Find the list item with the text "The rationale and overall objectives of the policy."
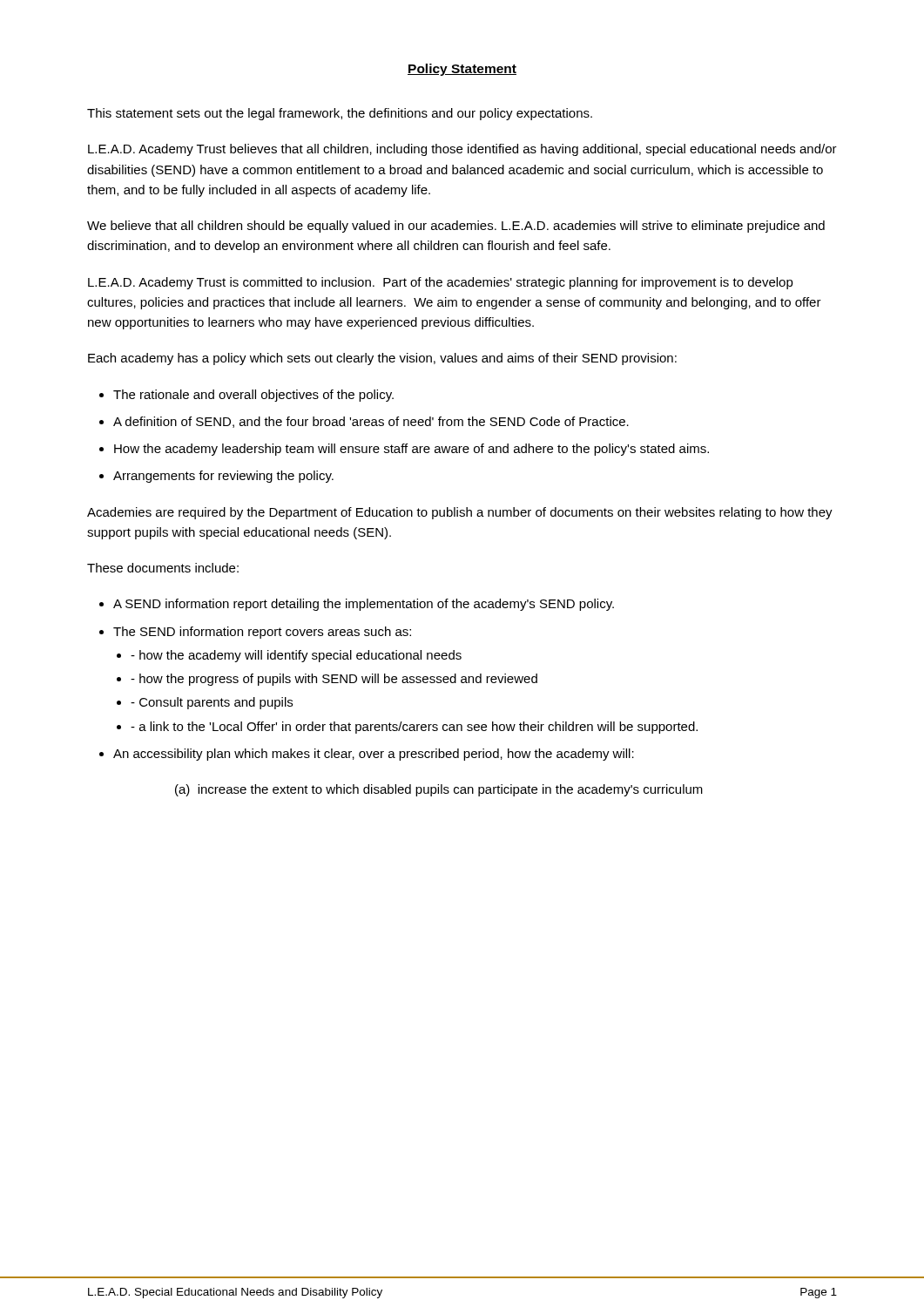Image resolution: width=924 pixels, height=1307 pixels. coord(254,394)
